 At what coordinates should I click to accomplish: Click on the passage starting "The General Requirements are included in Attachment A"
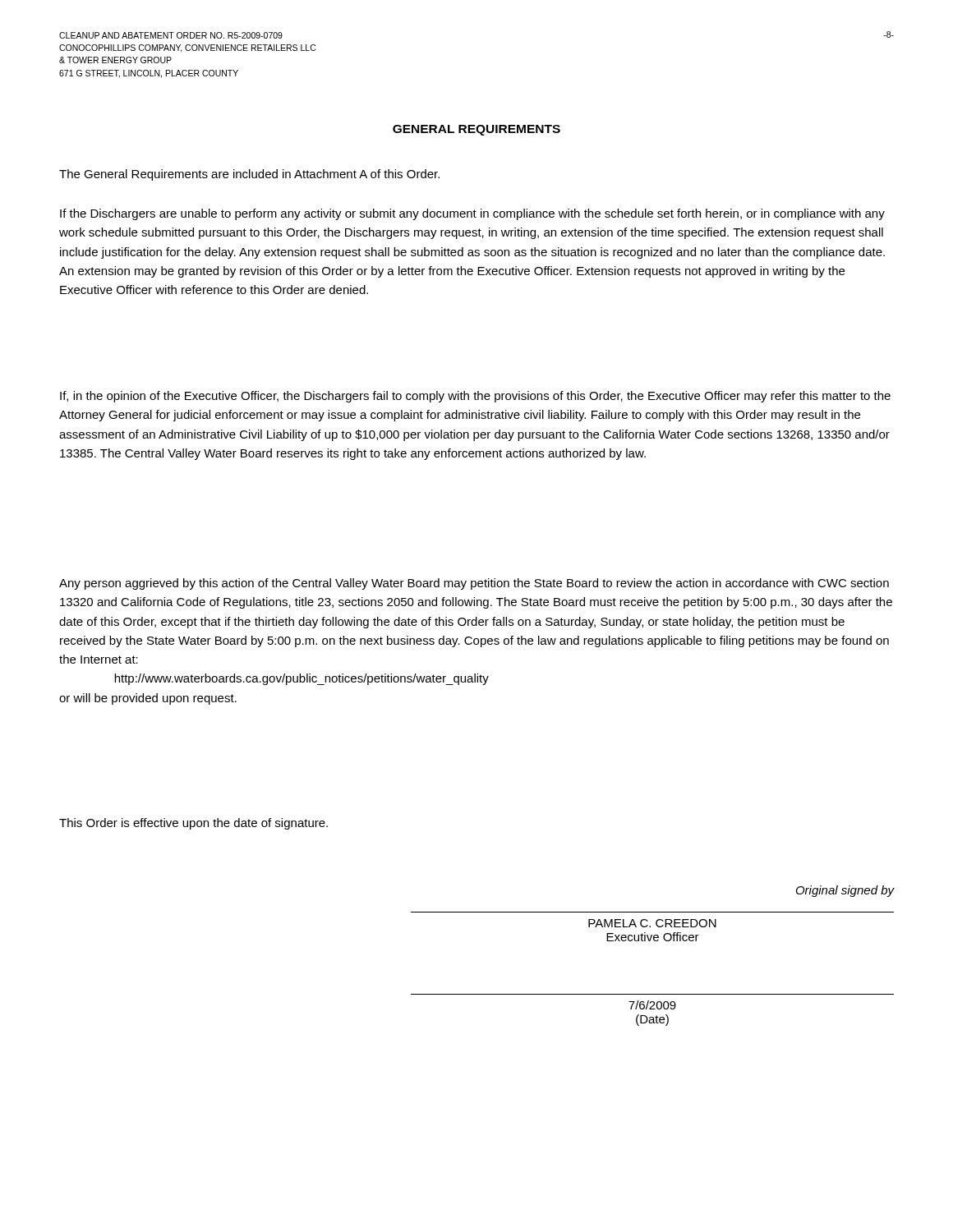click(x=249, y=175)
